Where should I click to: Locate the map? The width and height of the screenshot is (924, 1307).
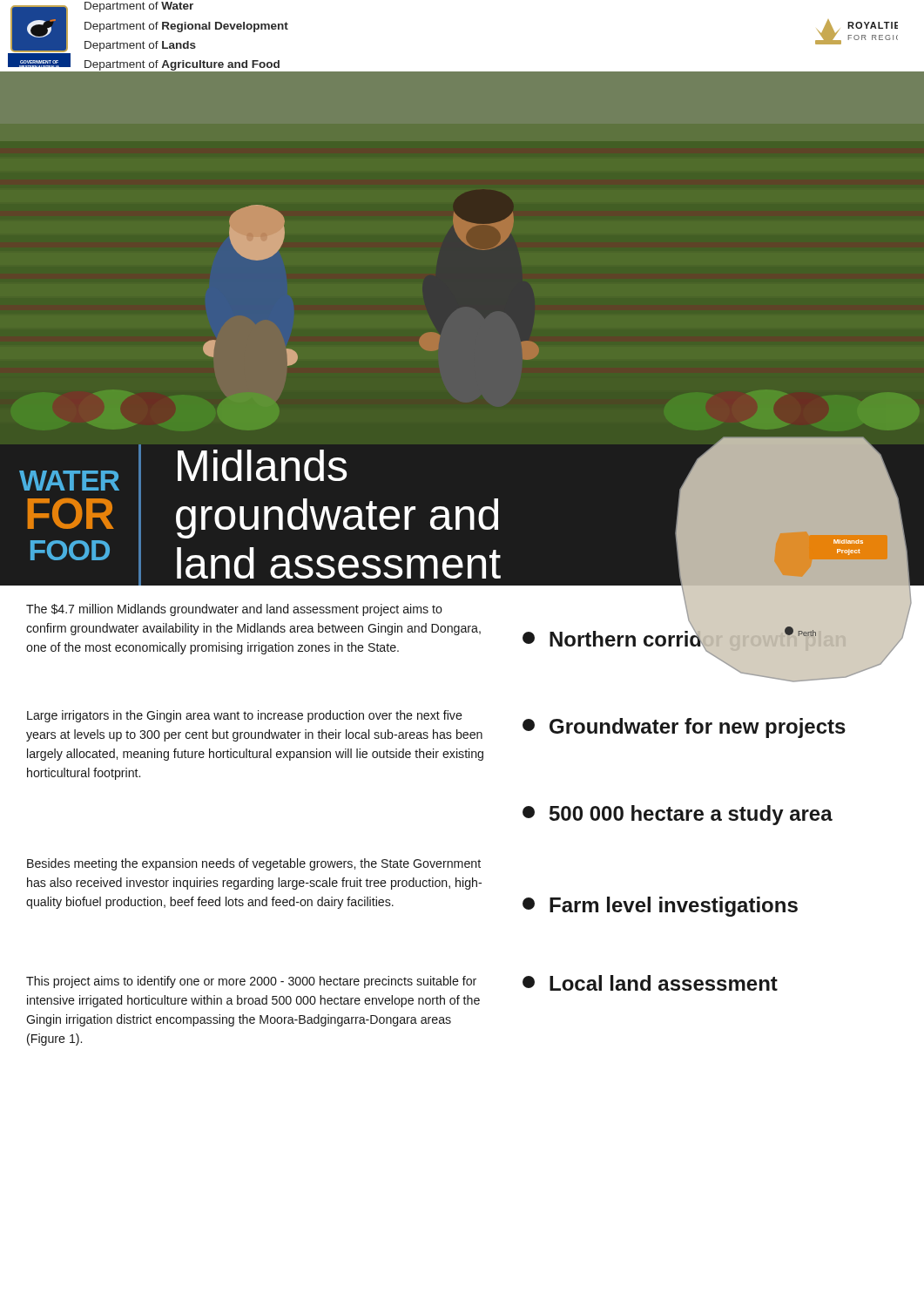point(789,557)
